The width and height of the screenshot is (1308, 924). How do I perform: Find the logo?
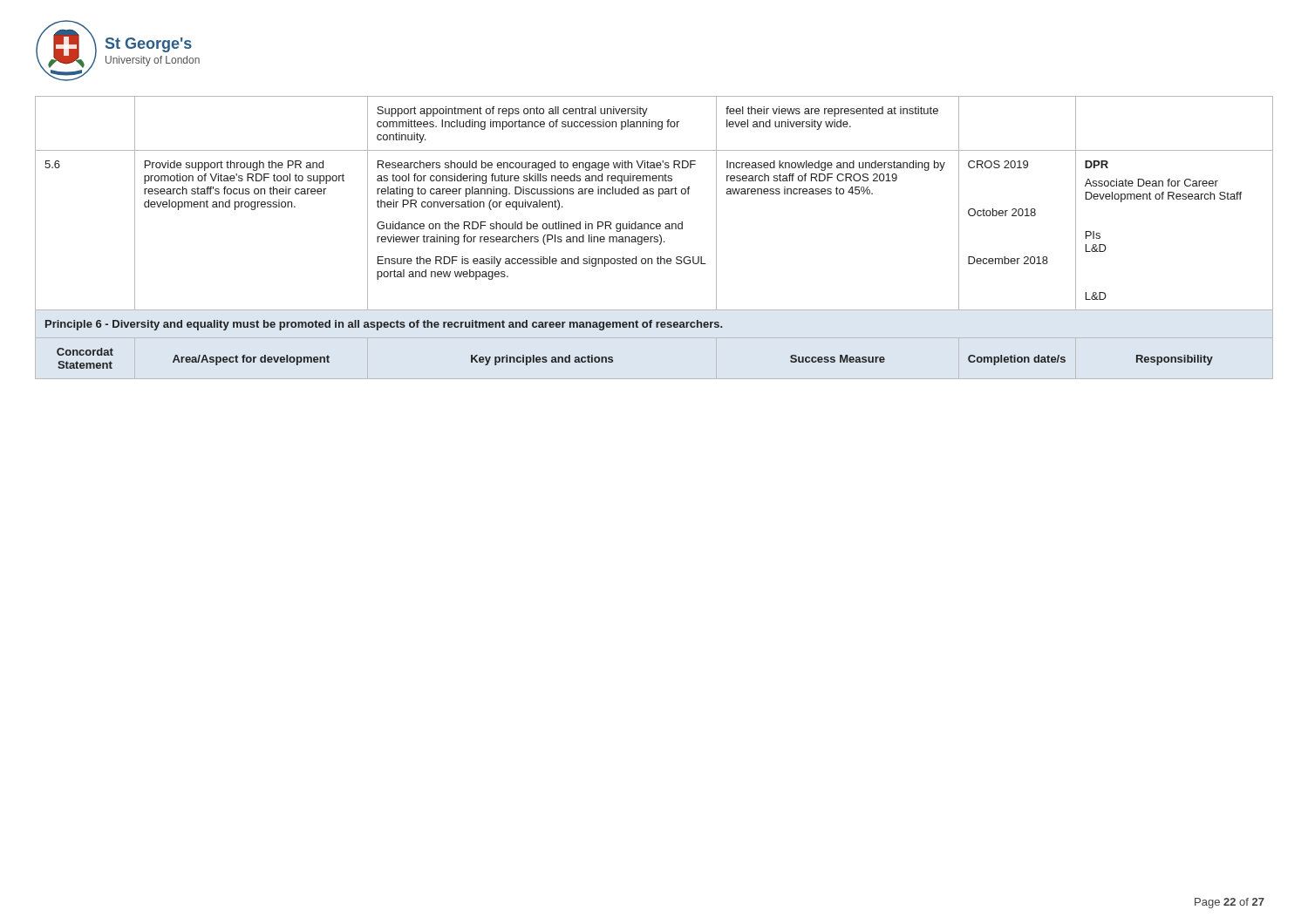click(117, 51)
